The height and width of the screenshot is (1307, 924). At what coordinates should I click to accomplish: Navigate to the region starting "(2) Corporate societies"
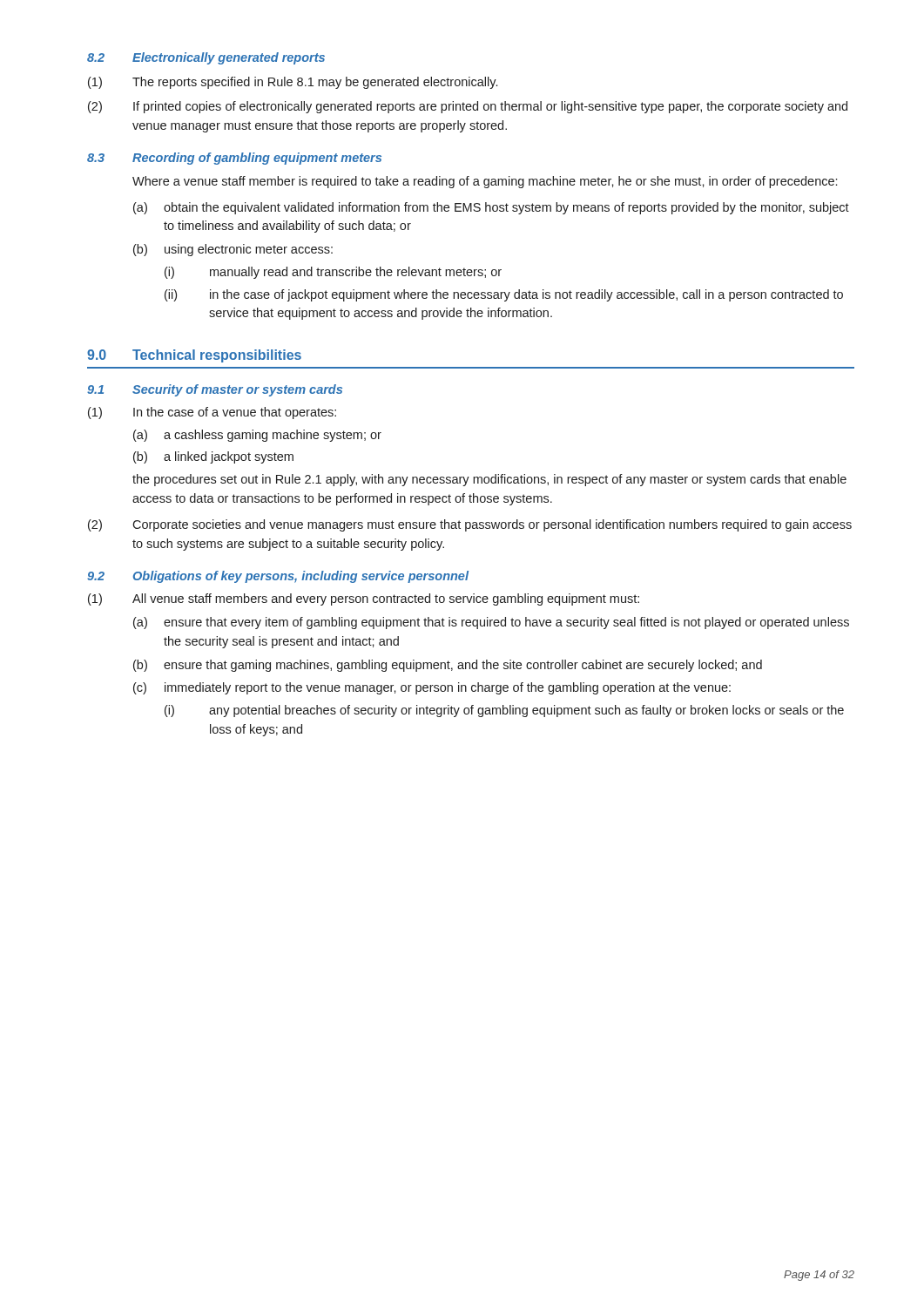(471, 535)
